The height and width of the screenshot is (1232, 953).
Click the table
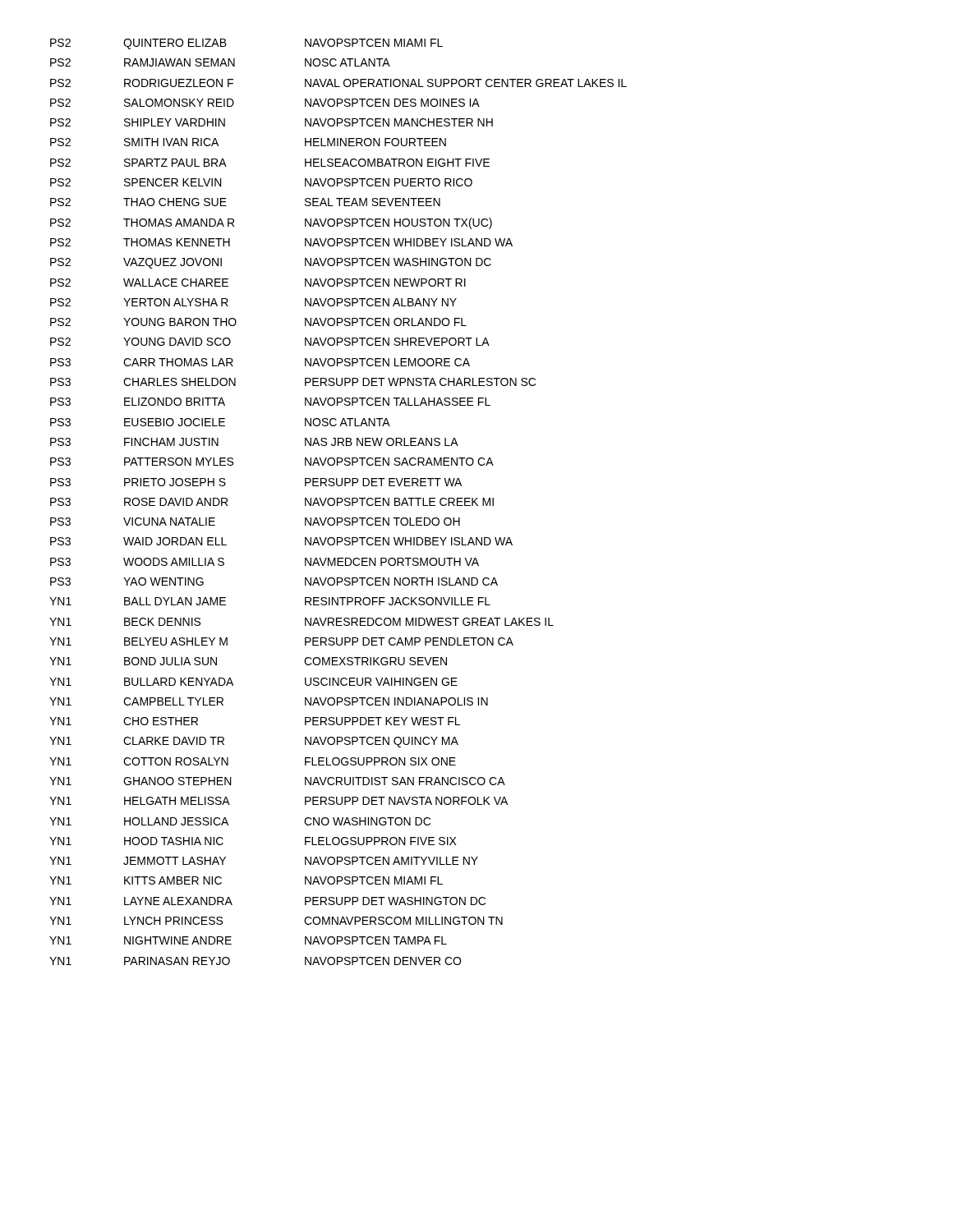point(476,502)
